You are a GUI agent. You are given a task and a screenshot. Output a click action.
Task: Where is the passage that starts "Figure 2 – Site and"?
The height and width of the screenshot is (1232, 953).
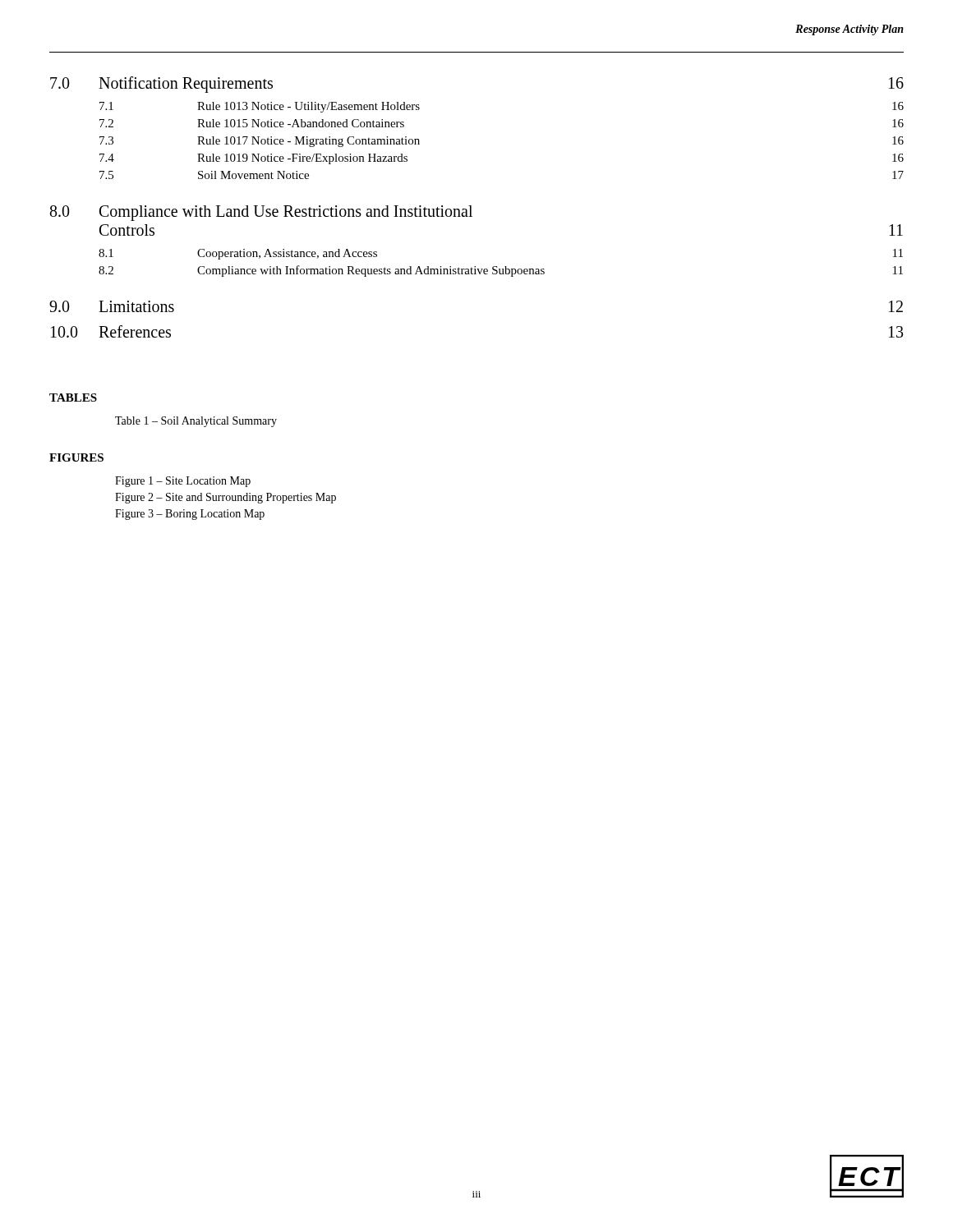226,497
